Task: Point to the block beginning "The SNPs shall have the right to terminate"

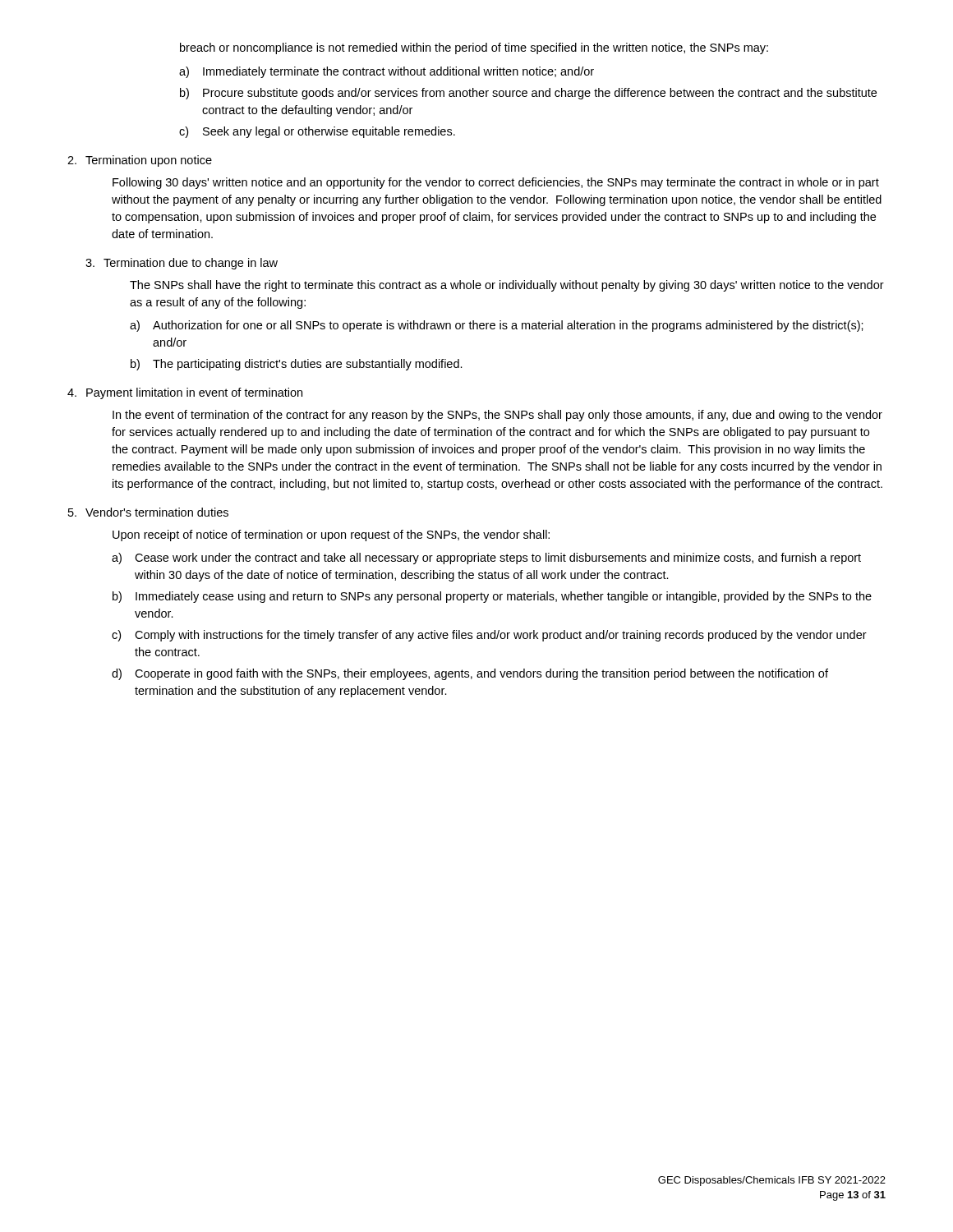Action: pyautogui.click(x=507, y=294)
